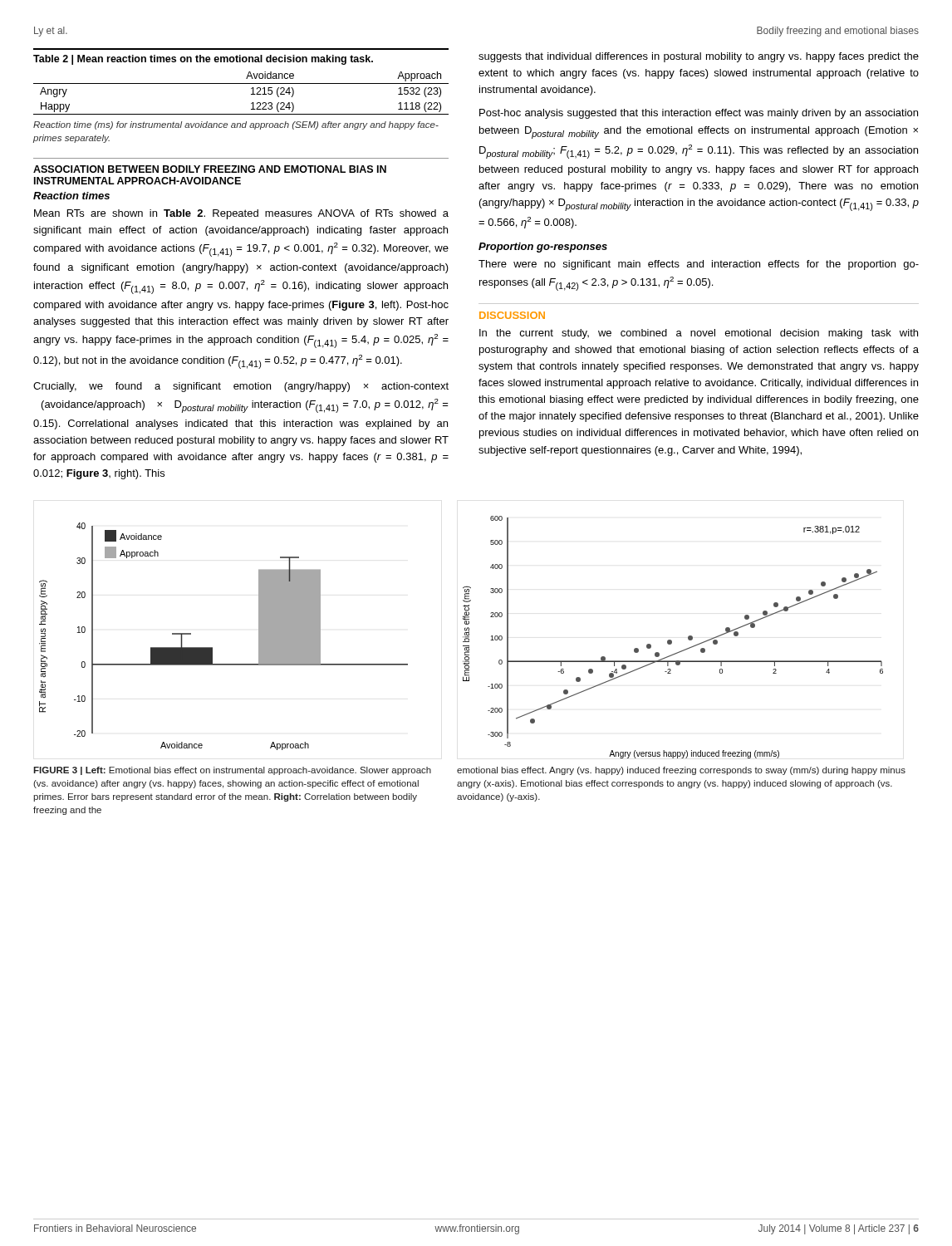Locate the text block starting "In the current study, we combined"

(699, 391)
